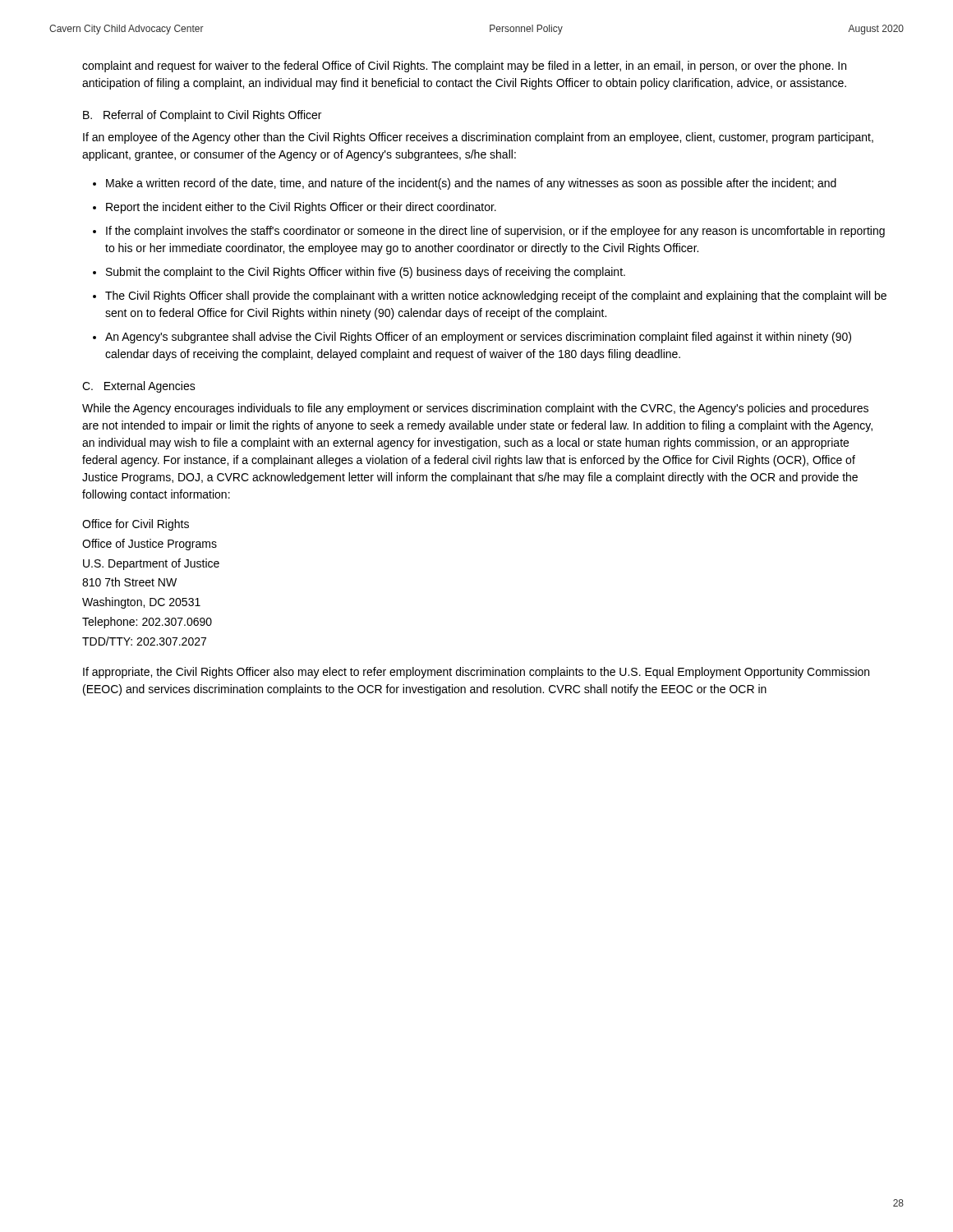
Task: Where is the passage that starts "complaint and request for"?
Action: 465,74
